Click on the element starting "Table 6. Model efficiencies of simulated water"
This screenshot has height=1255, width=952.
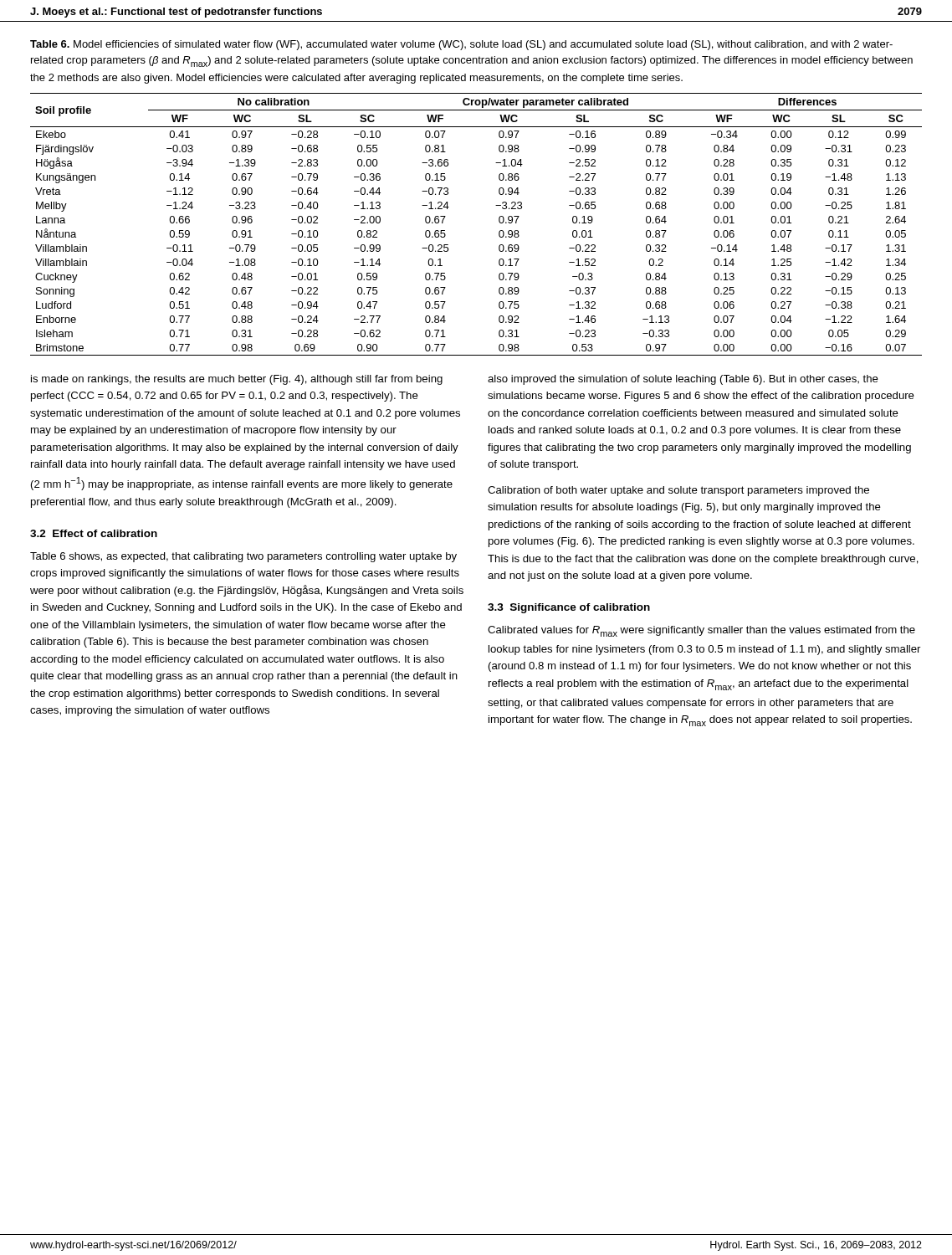tap(472, 61)
